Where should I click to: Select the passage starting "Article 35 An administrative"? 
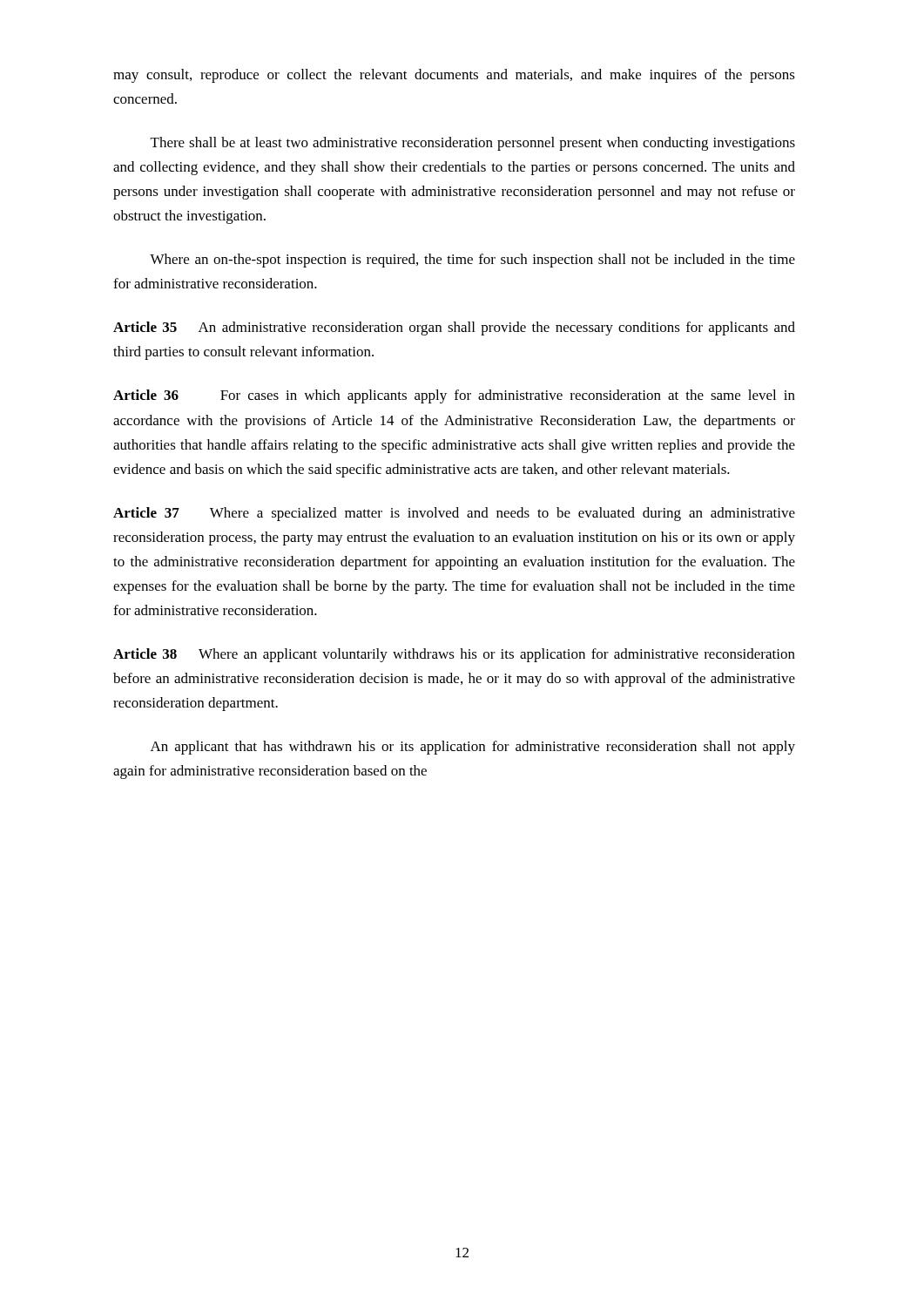point(454,340)
